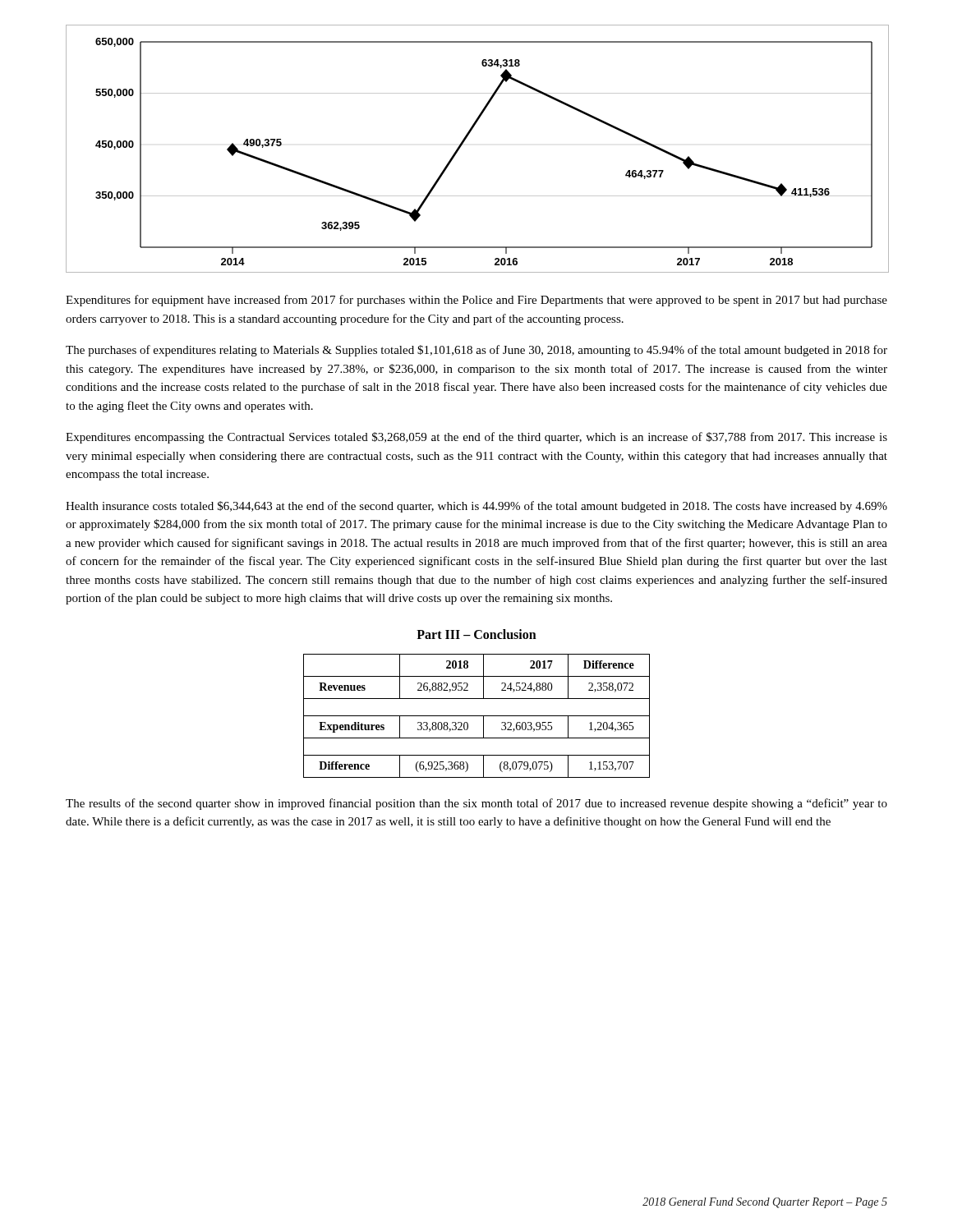Click on the table containing "(8,079,075)"

[x=476, y=715]
